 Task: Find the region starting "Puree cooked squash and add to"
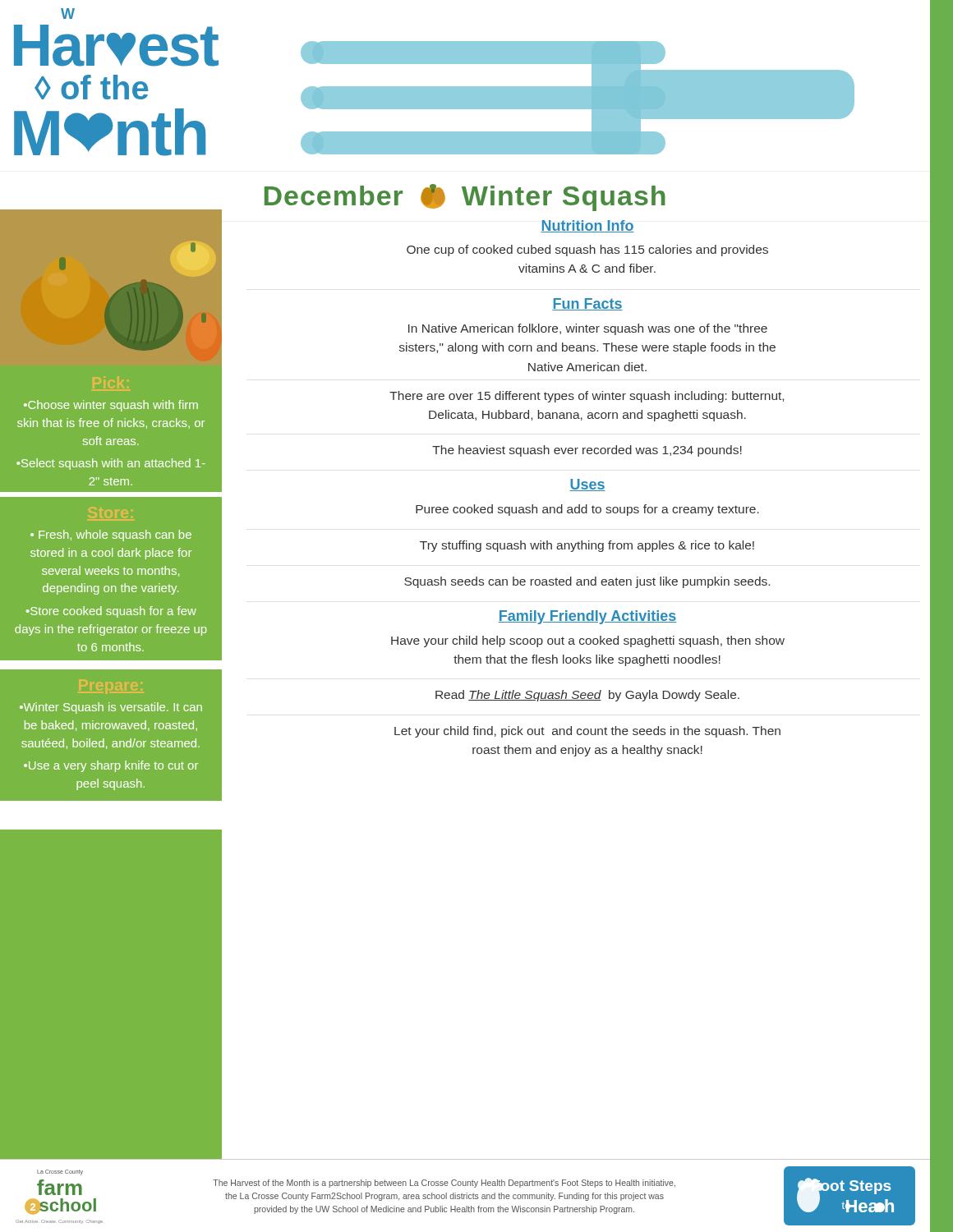(587, 509)
